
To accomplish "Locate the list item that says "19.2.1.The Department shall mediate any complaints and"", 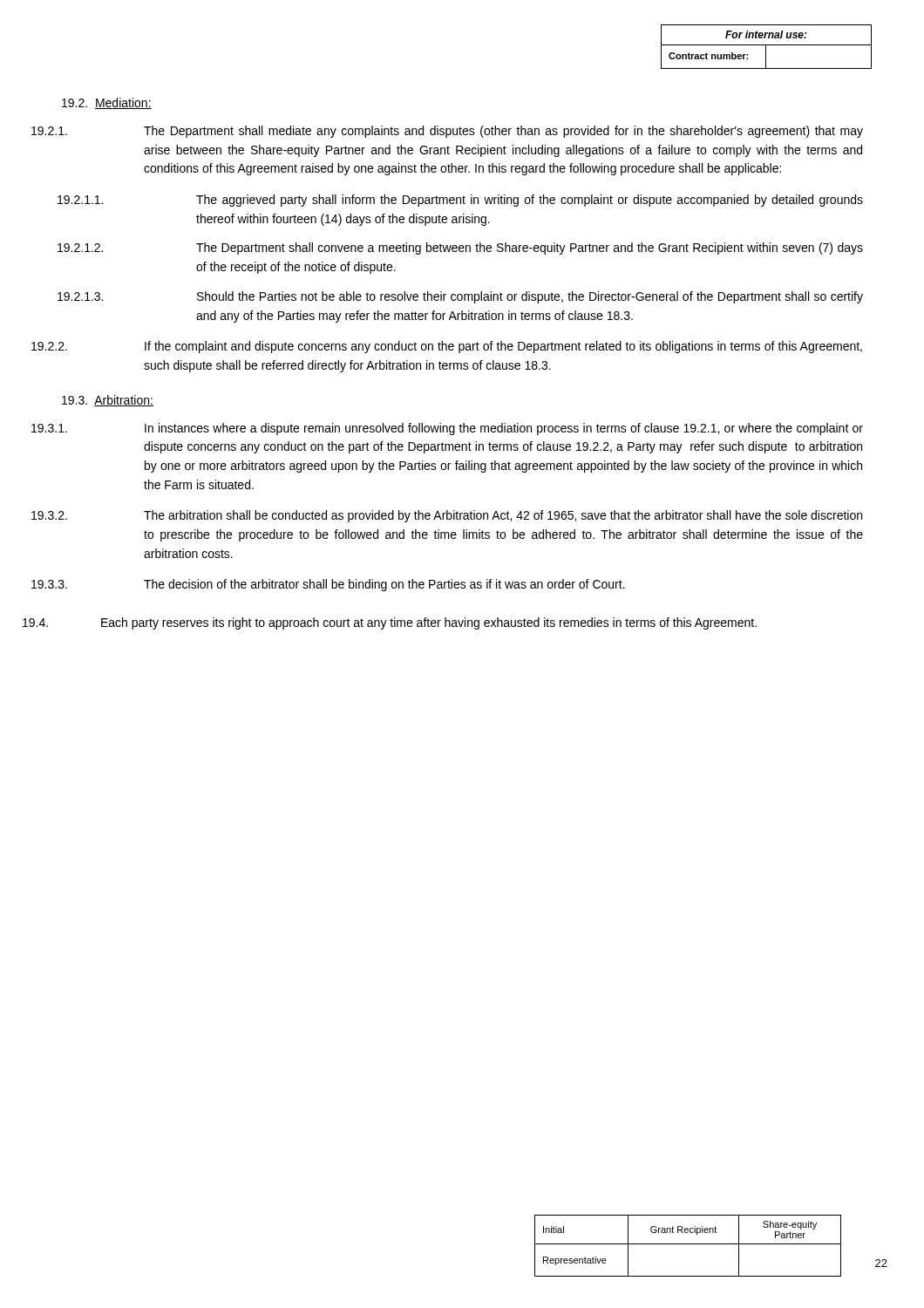I will tap(475, 149).
